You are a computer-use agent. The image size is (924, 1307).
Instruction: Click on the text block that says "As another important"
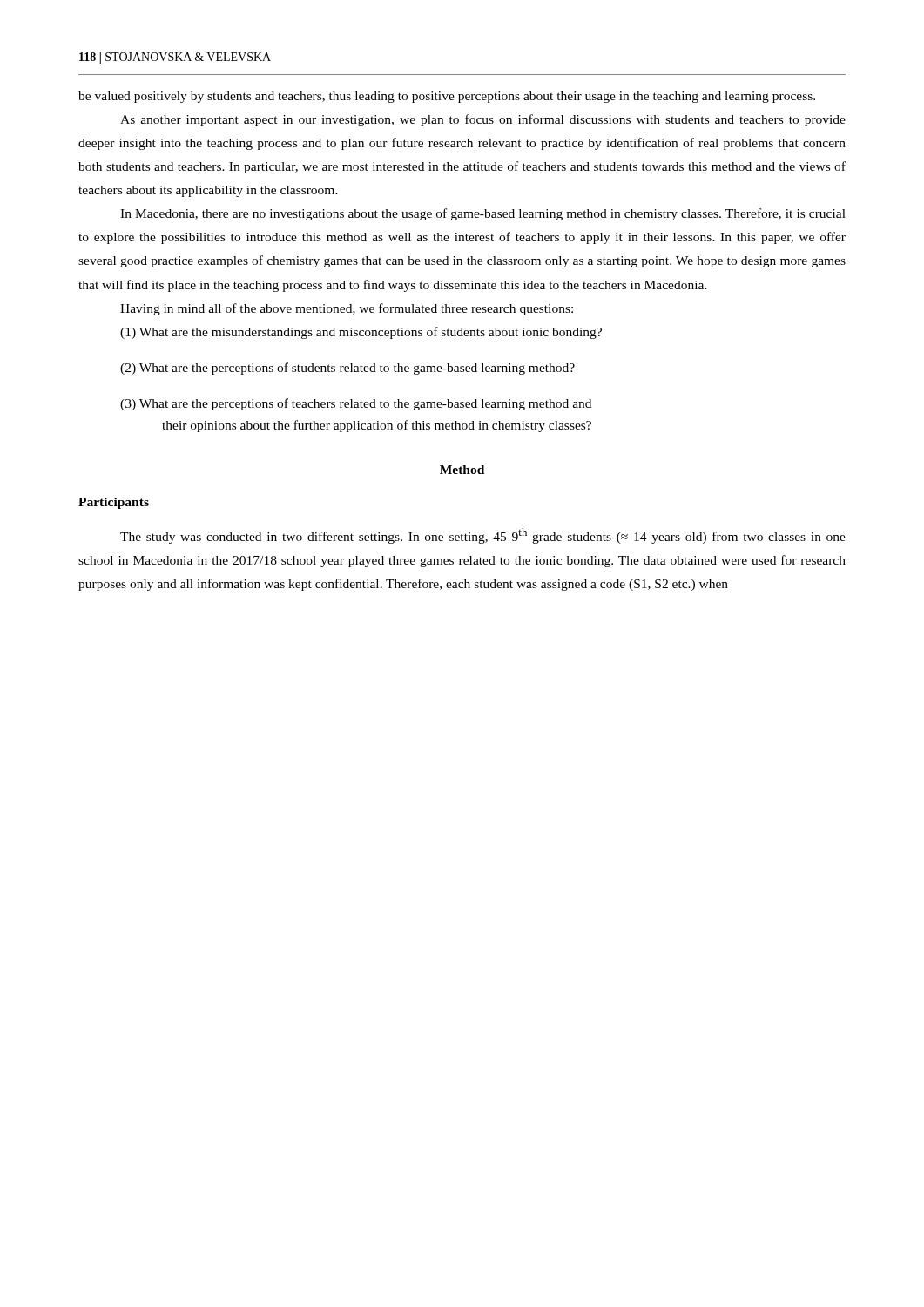point(462,154)
